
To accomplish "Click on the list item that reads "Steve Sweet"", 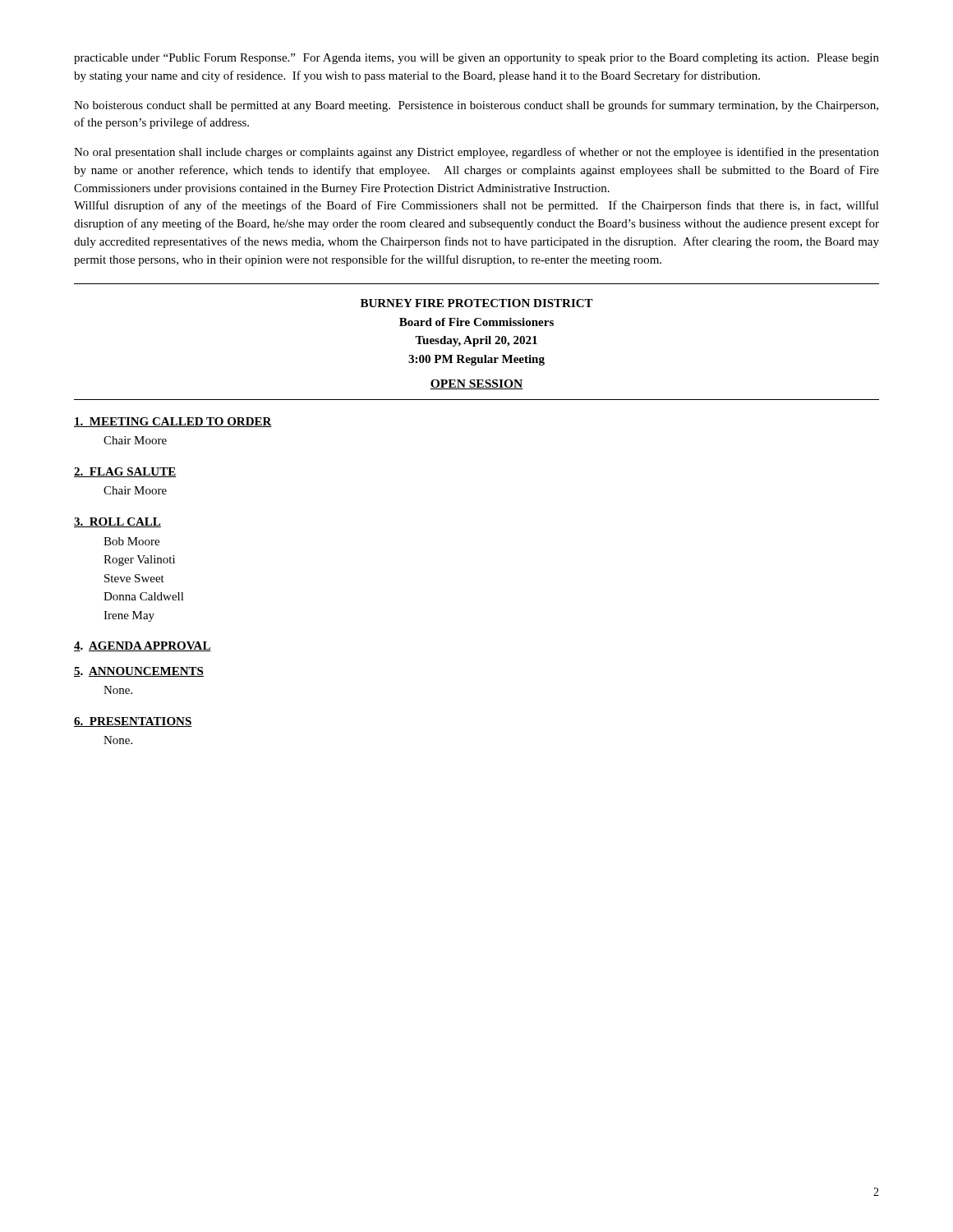I will point(134,578).
